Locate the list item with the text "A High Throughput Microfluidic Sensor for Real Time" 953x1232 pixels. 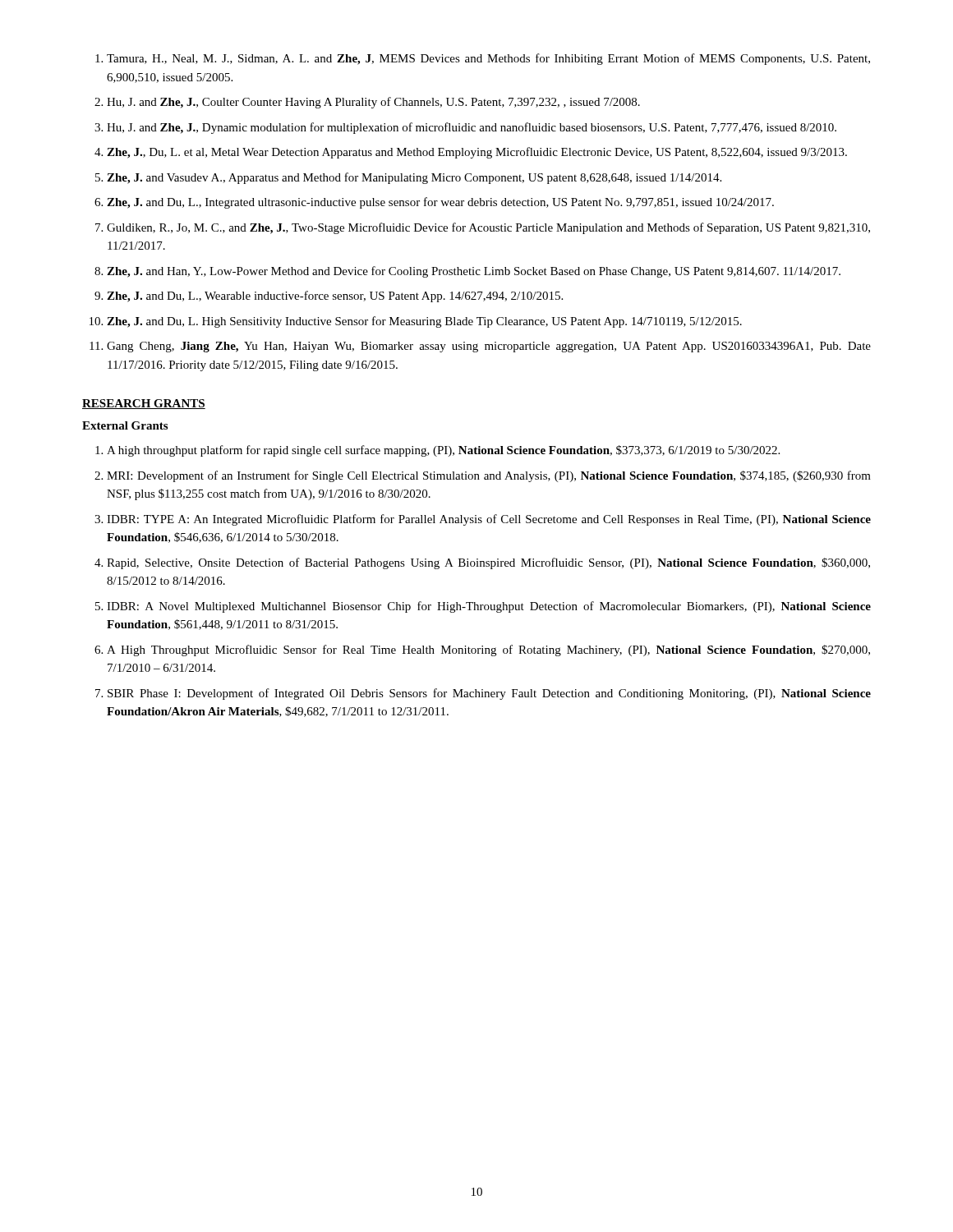(489, 659)
